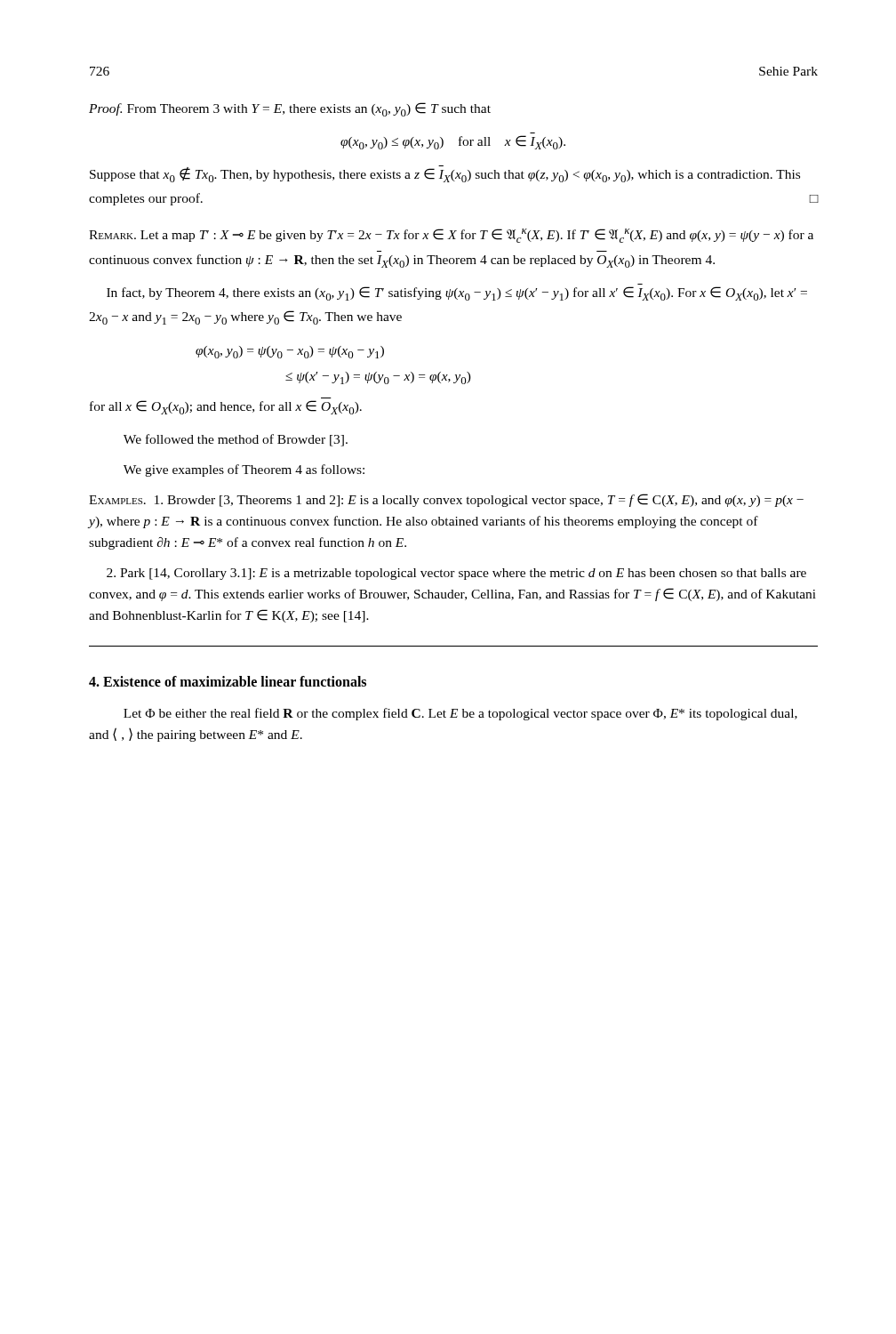
Task: Find the passage starting "Suppose that x0 ∉ Tx0. Then, by hypothesis,"
Action: [453, 188]
